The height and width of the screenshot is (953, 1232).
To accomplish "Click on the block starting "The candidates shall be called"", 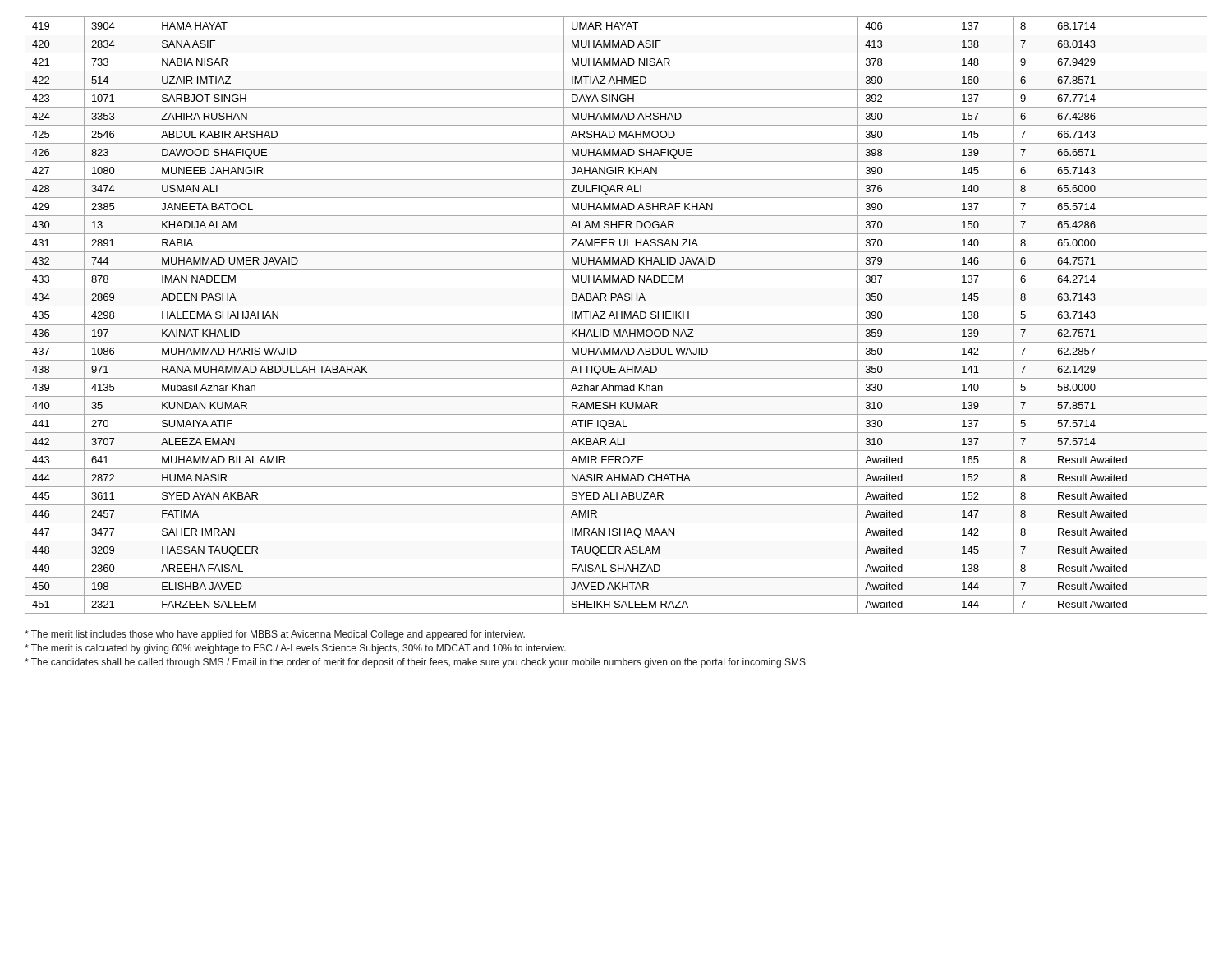I will [x=616, y=662].
